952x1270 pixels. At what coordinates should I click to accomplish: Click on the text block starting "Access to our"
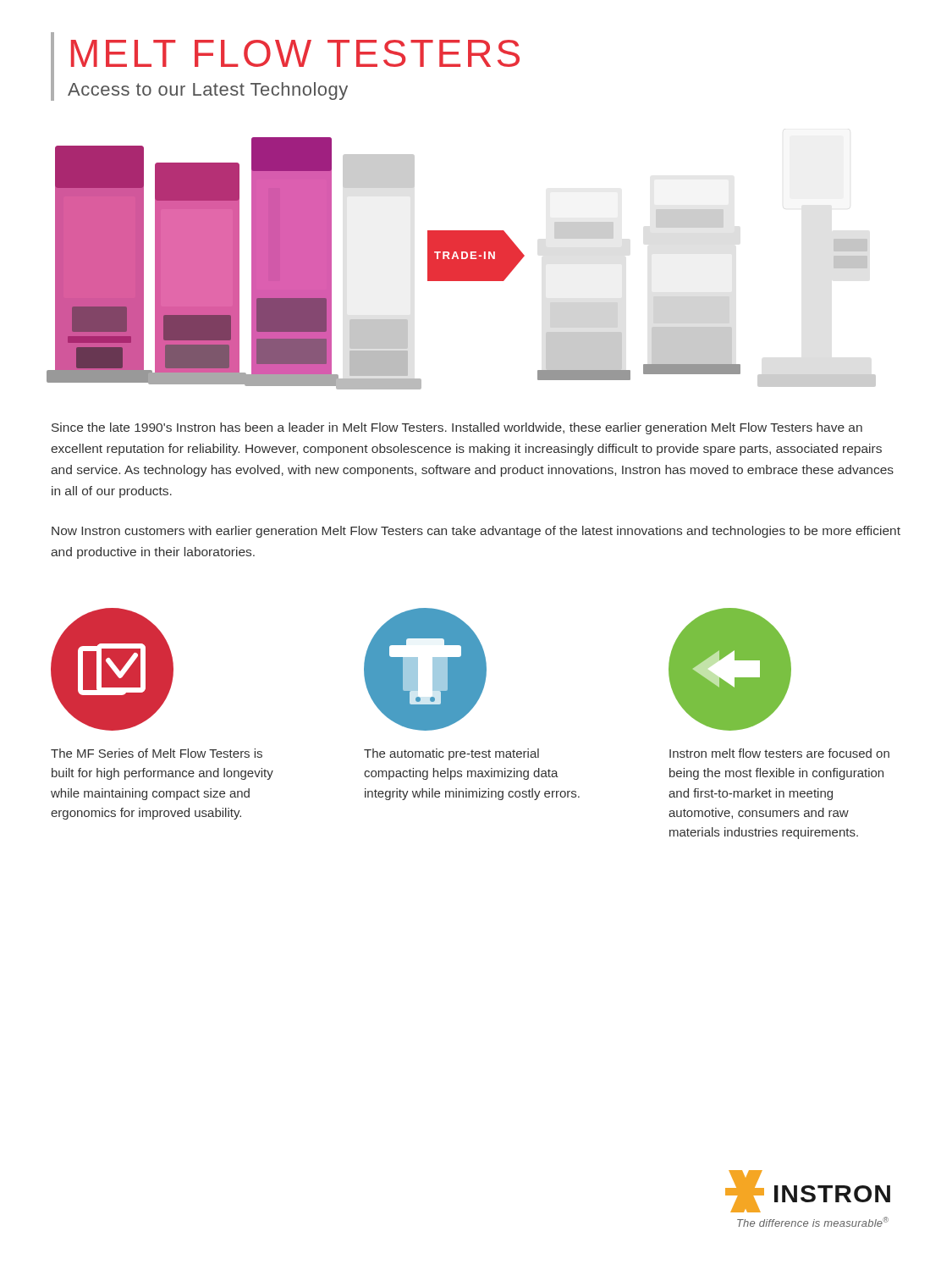(x=208, y=89)
